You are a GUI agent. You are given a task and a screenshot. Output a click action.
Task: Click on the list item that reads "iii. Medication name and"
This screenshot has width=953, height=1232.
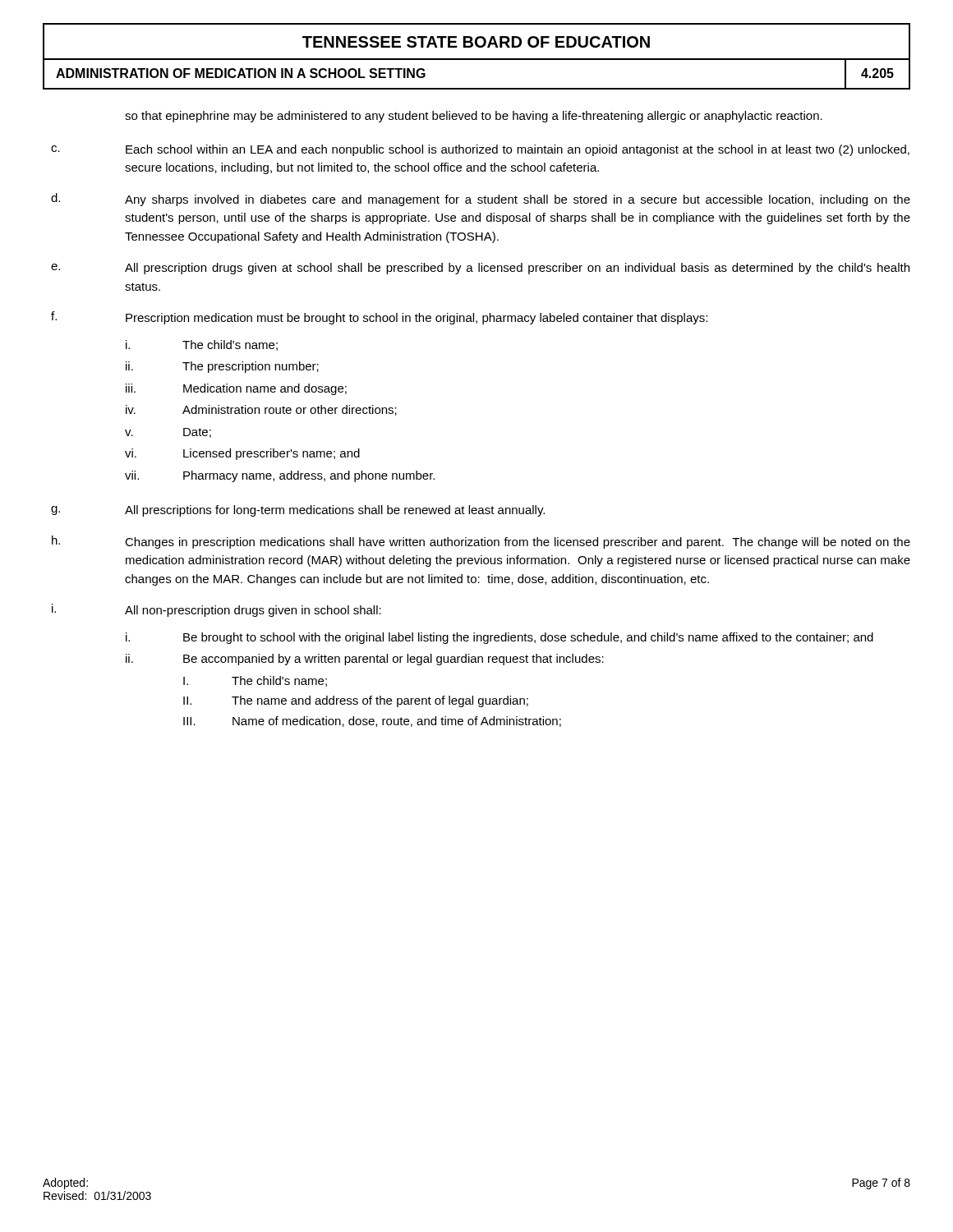tap(236, 389)
